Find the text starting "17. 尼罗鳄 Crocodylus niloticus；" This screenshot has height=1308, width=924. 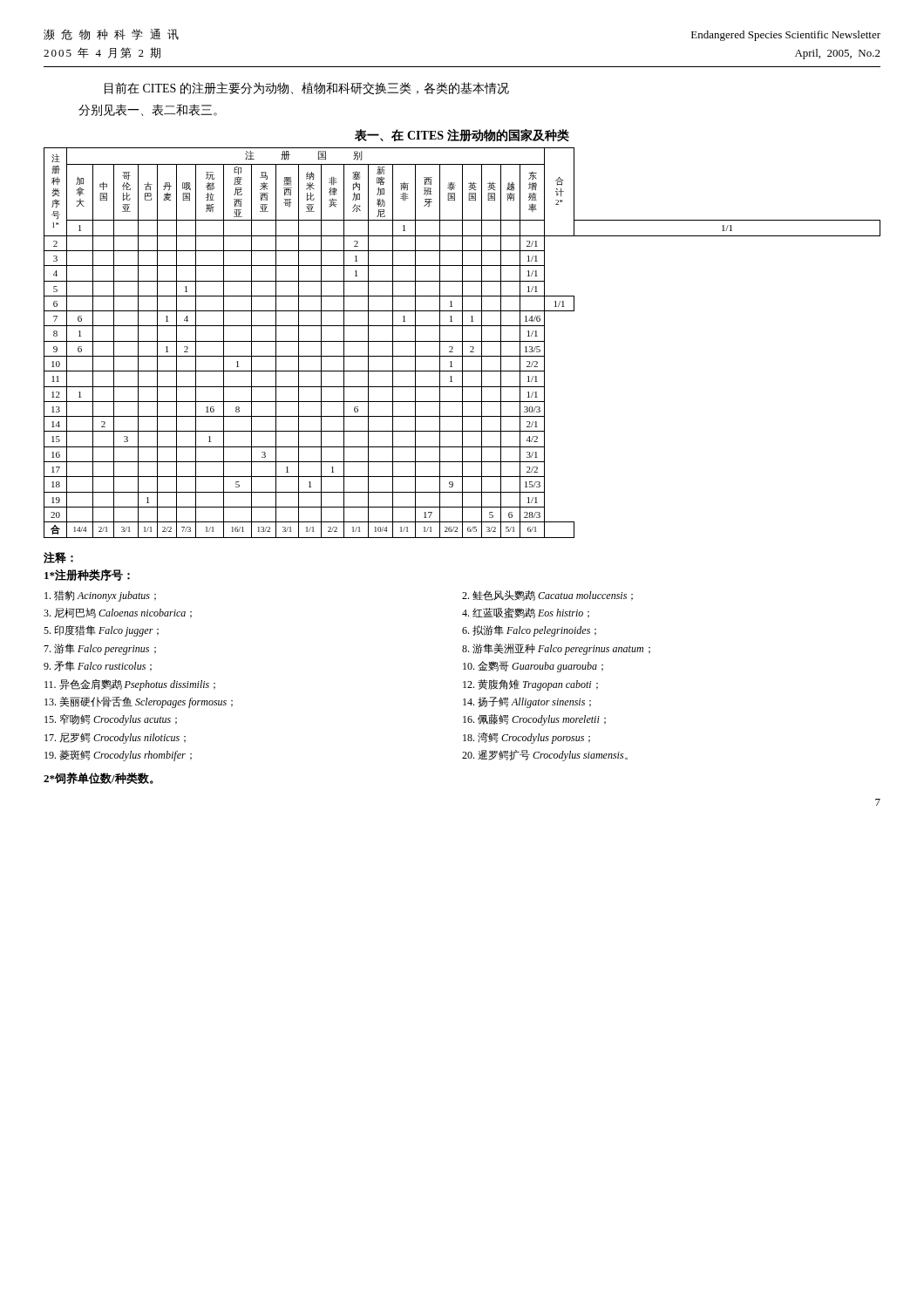point(117,737)
